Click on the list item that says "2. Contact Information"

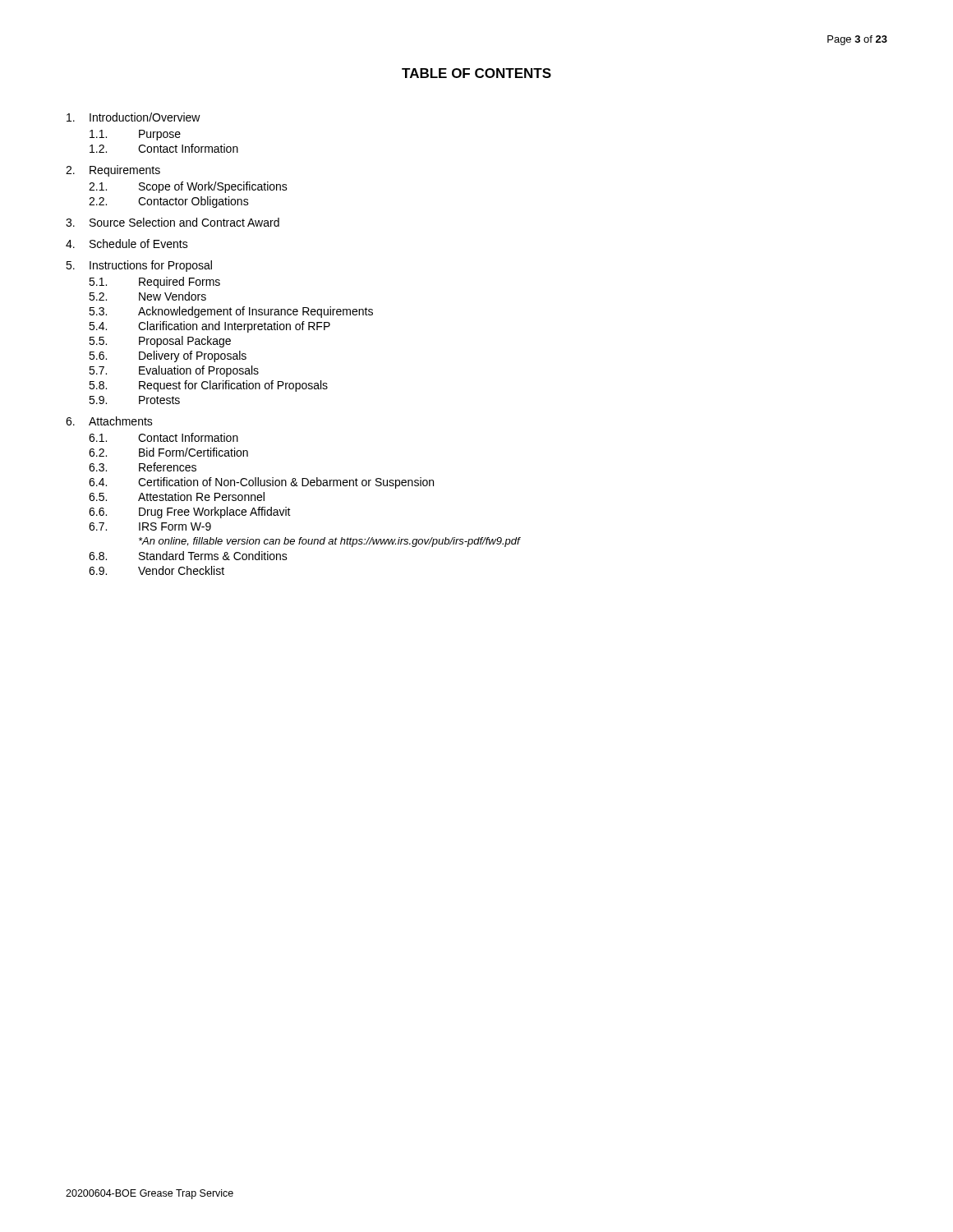[x=164, y=149]
